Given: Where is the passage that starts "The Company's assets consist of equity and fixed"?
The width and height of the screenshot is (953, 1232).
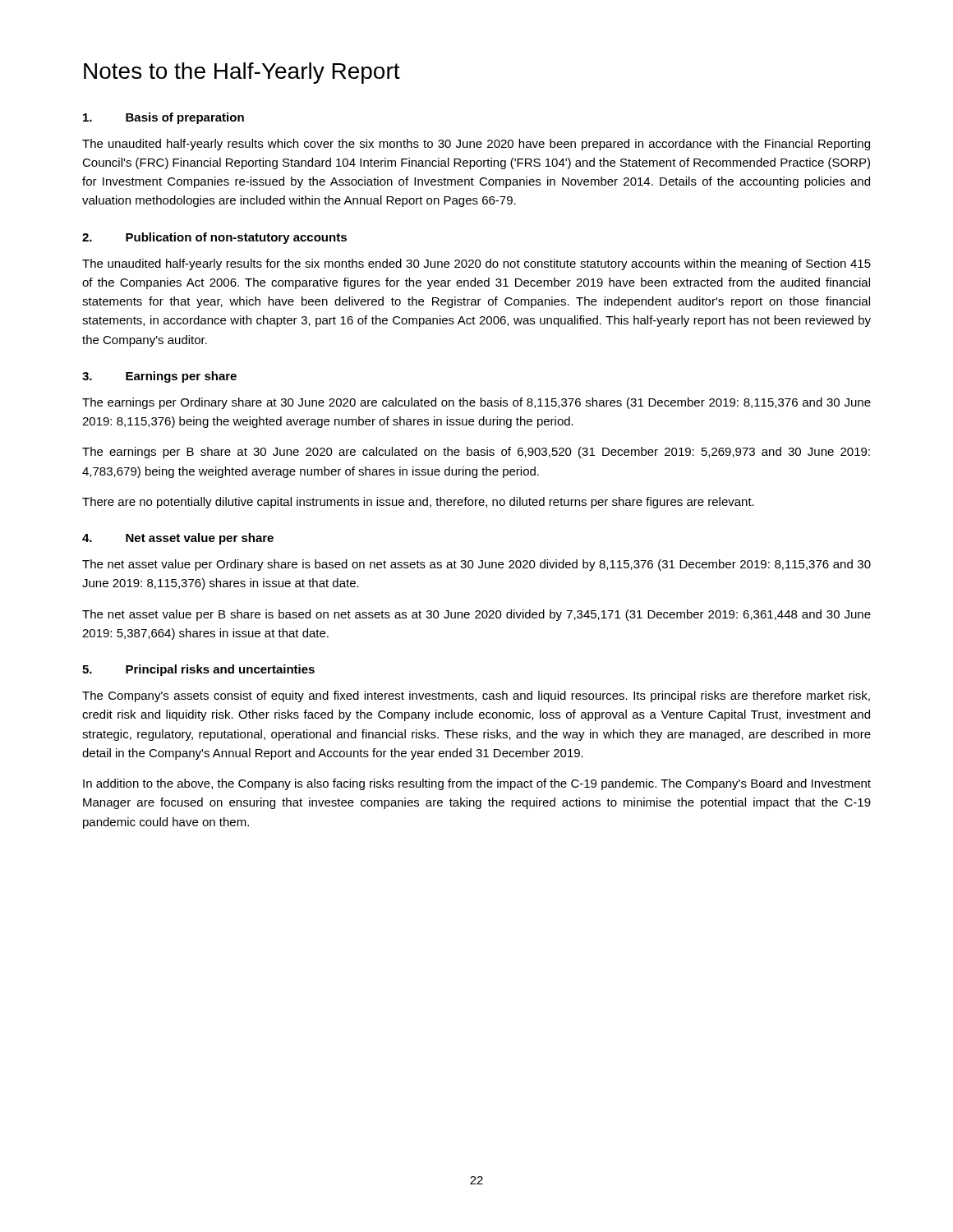Looking at the screenshot, I should coord(476,724).
